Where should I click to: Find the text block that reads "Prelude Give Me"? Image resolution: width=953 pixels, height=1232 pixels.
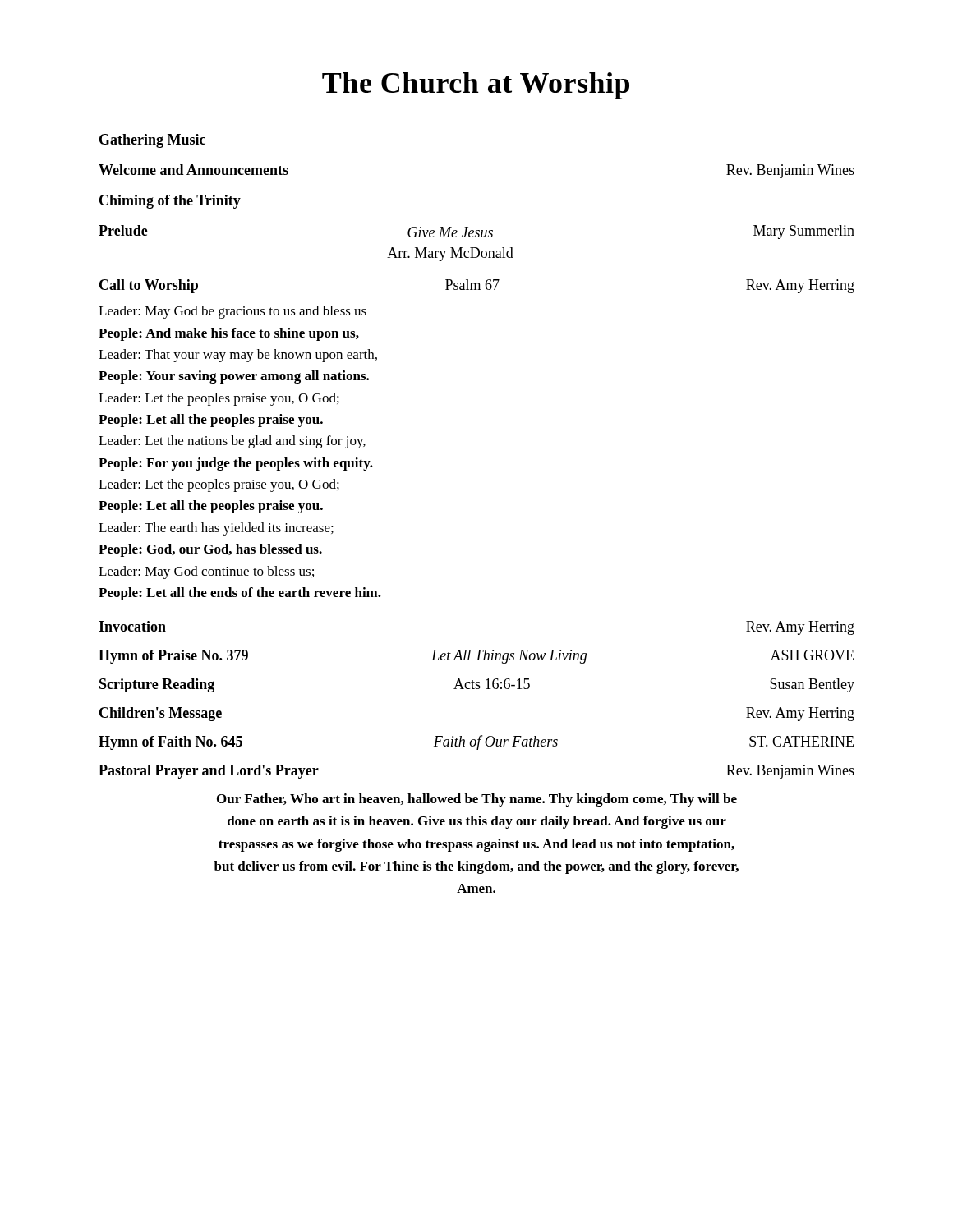[476, 243]
